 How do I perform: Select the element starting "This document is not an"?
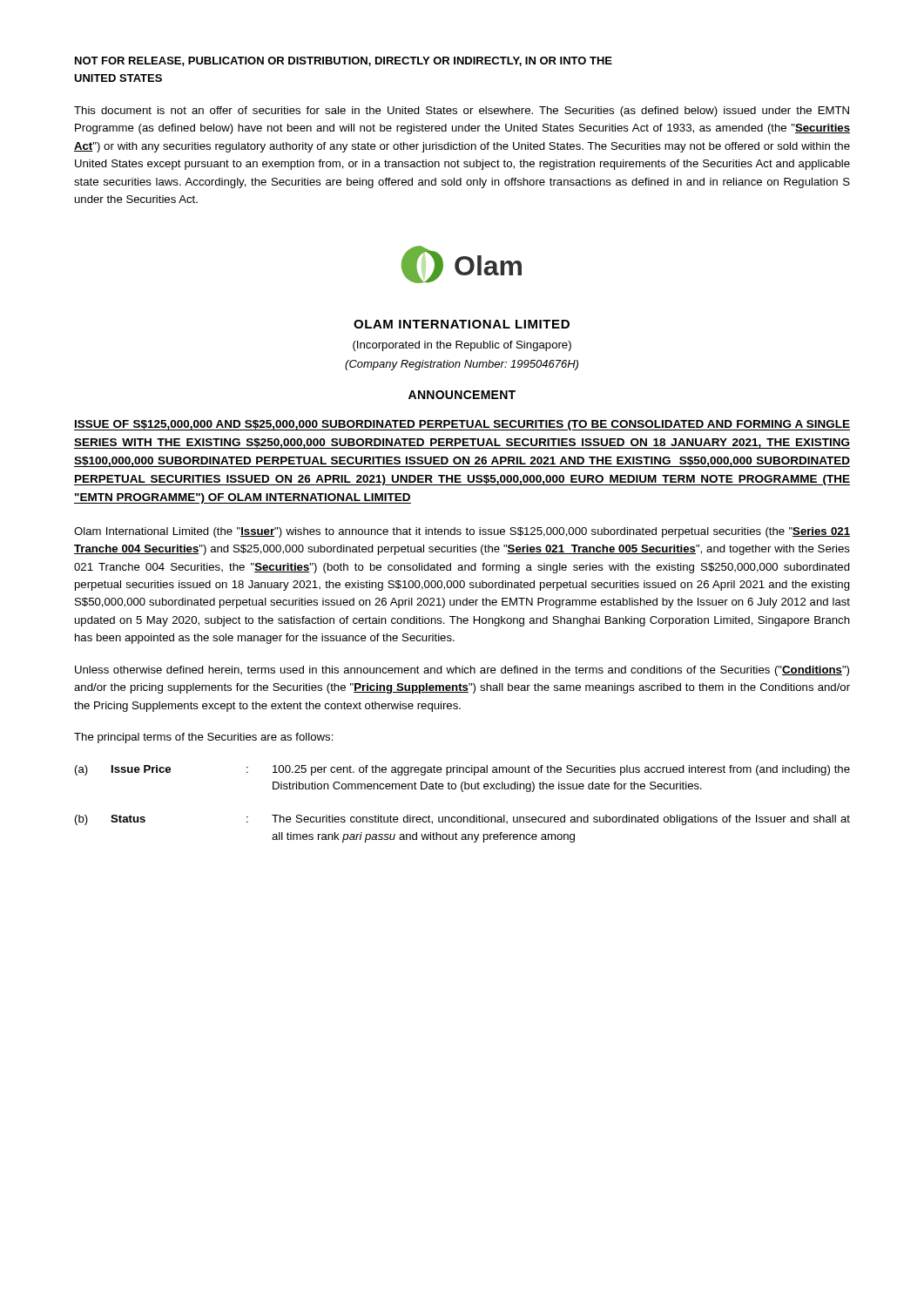tap(462, 155)
